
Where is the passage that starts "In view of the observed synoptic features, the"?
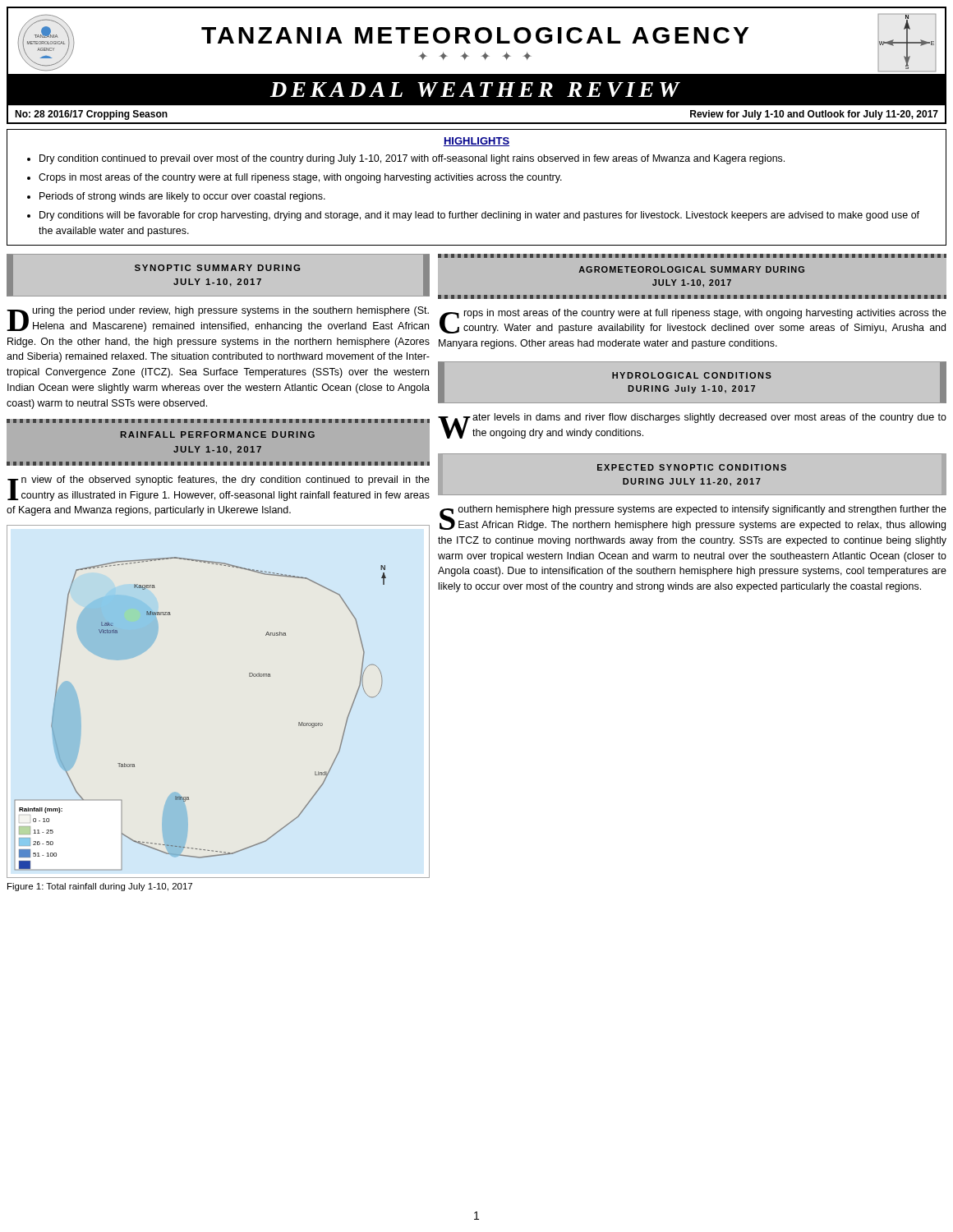click(218, 494)
